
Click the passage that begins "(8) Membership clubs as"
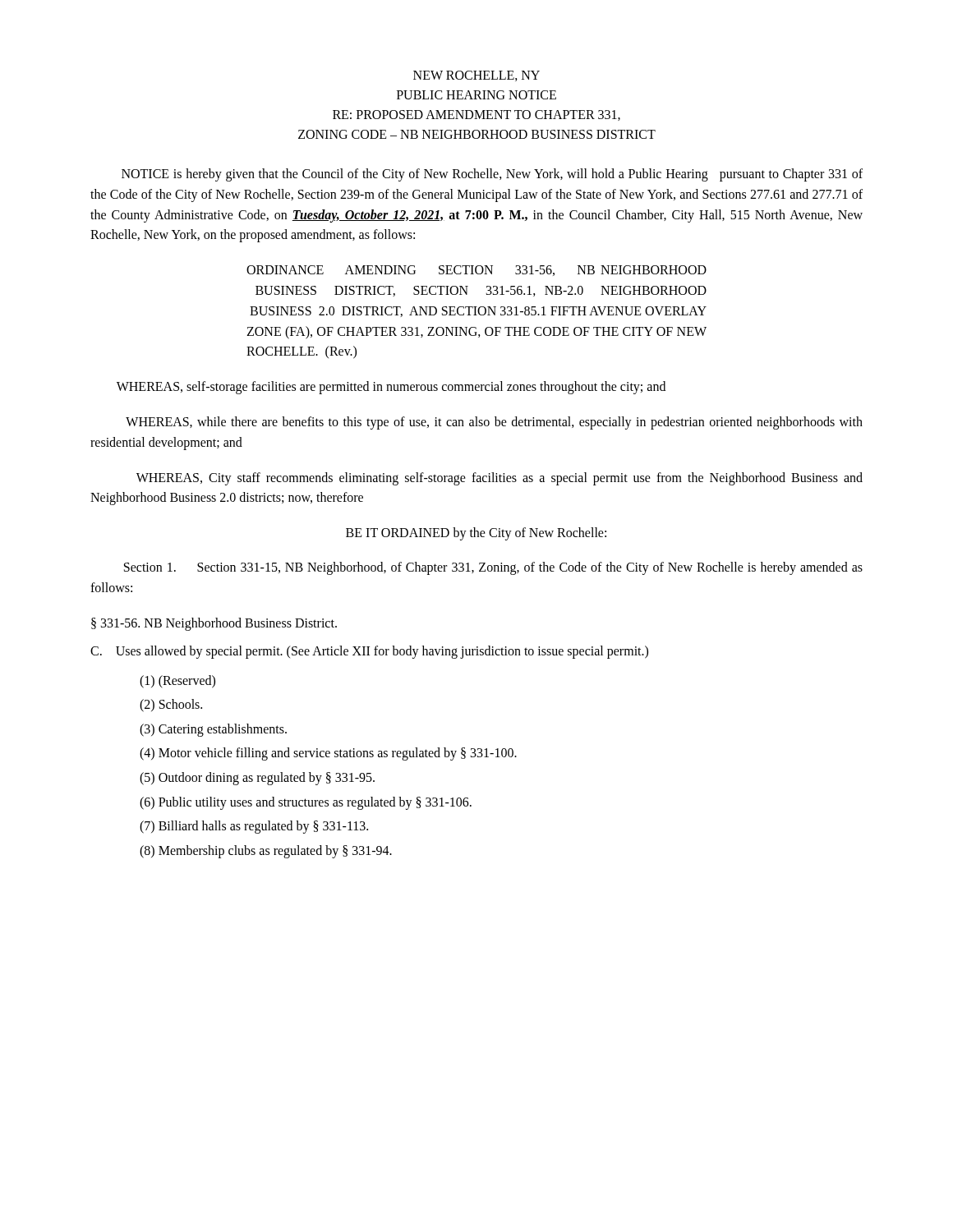266,850
